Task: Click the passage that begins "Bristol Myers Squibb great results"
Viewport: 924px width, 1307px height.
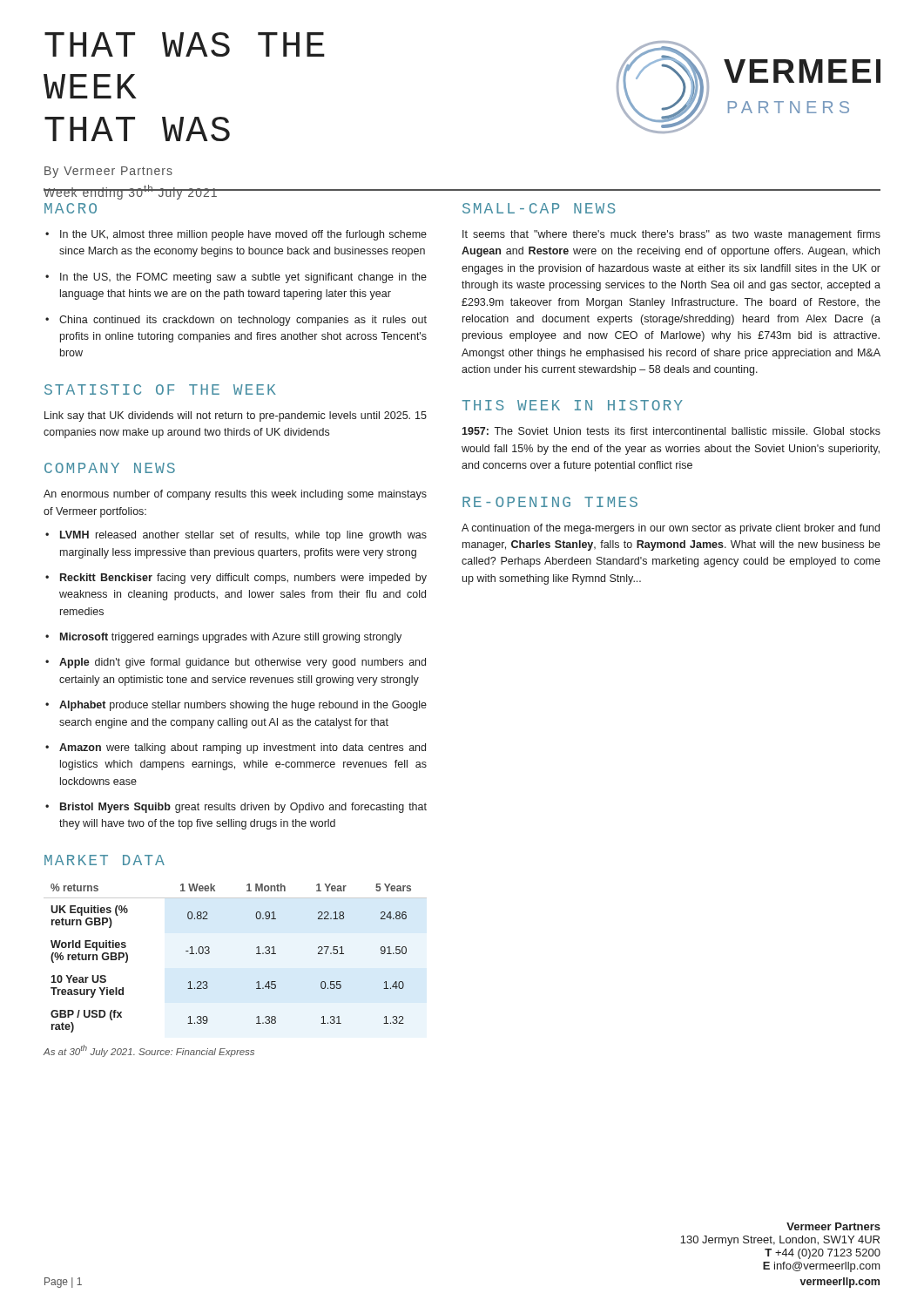Action: point(243,815)
